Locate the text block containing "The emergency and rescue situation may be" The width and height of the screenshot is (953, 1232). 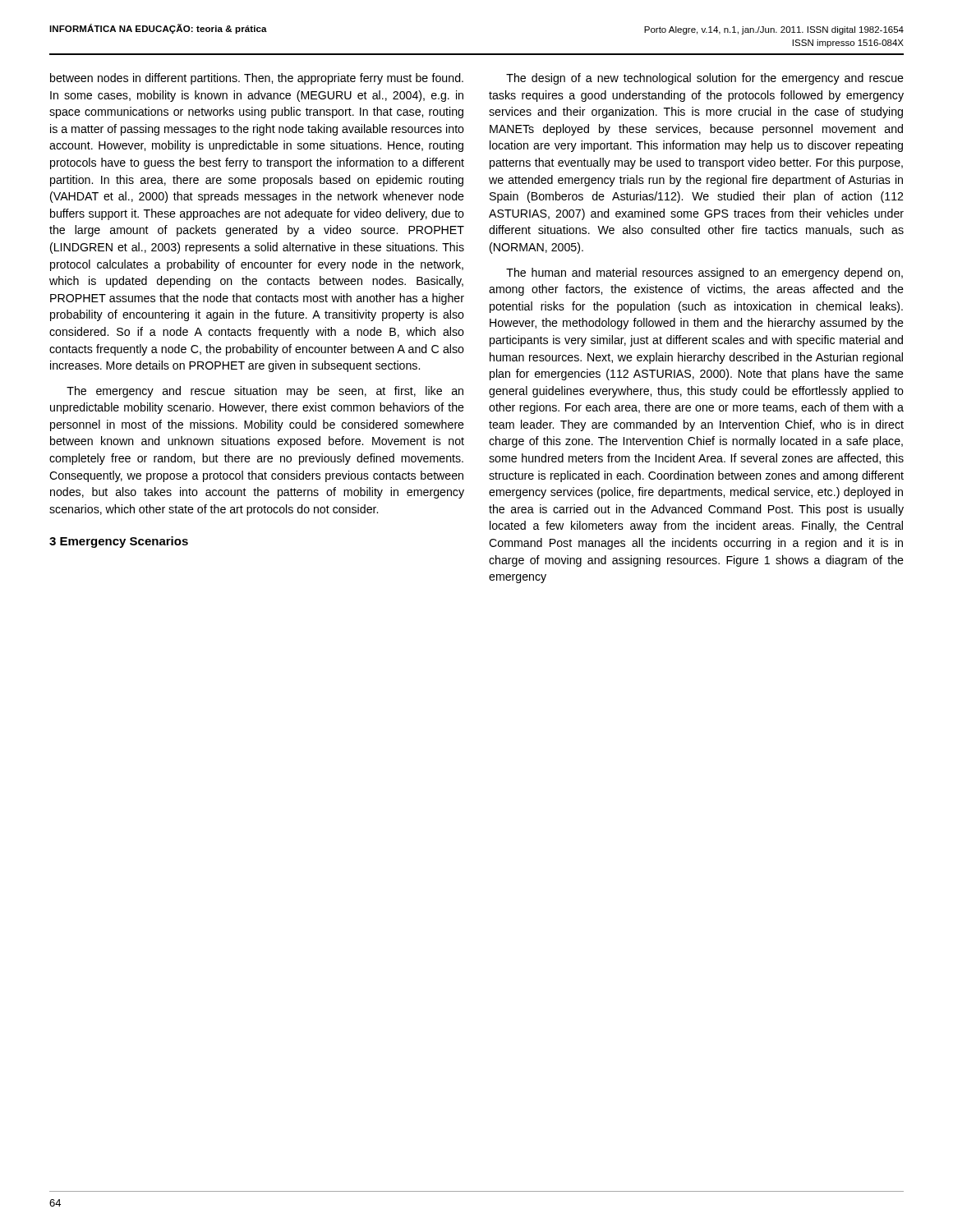point(257,450)
